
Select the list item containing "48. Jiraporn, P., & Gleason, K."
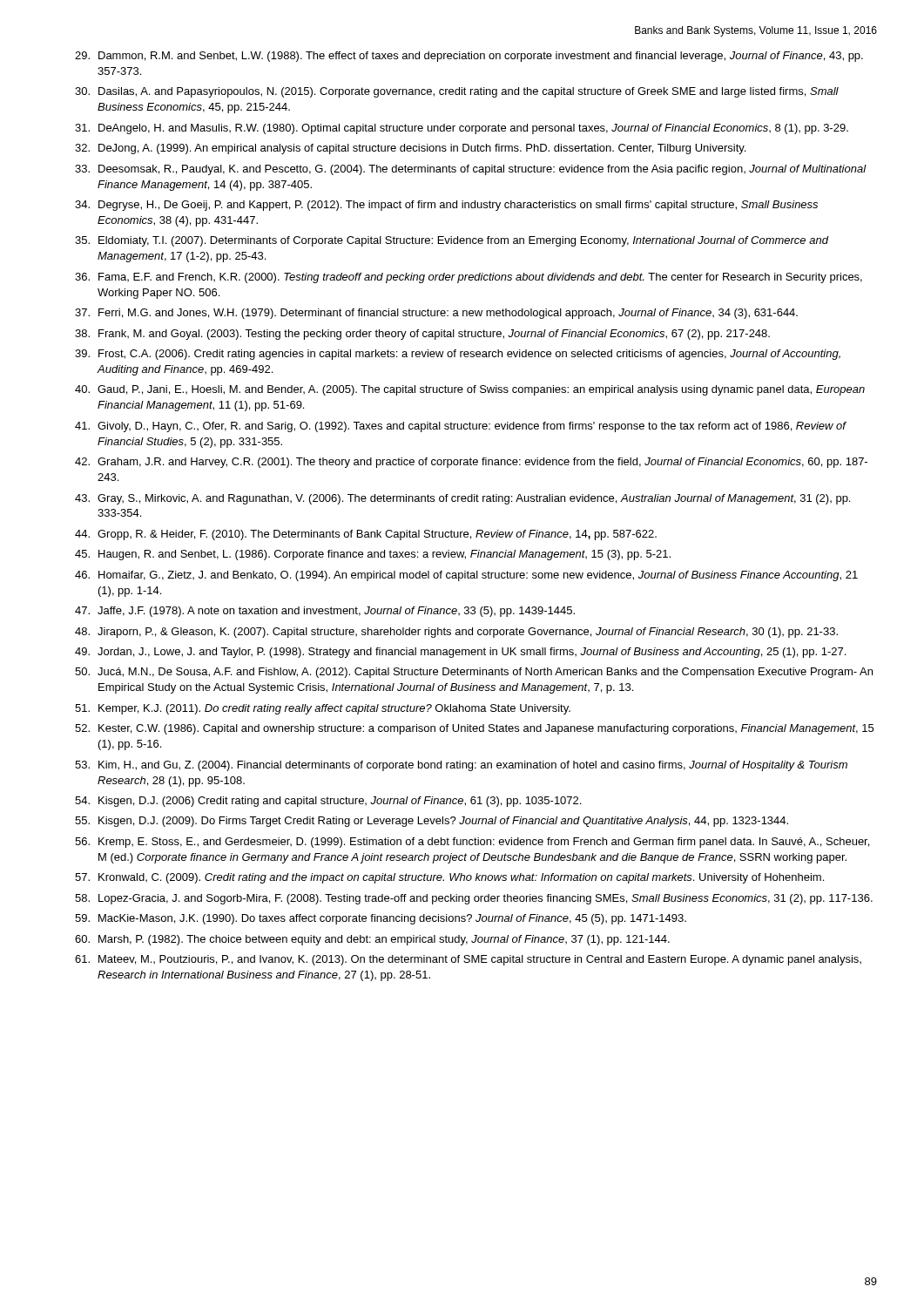click(x=470, y=631)
